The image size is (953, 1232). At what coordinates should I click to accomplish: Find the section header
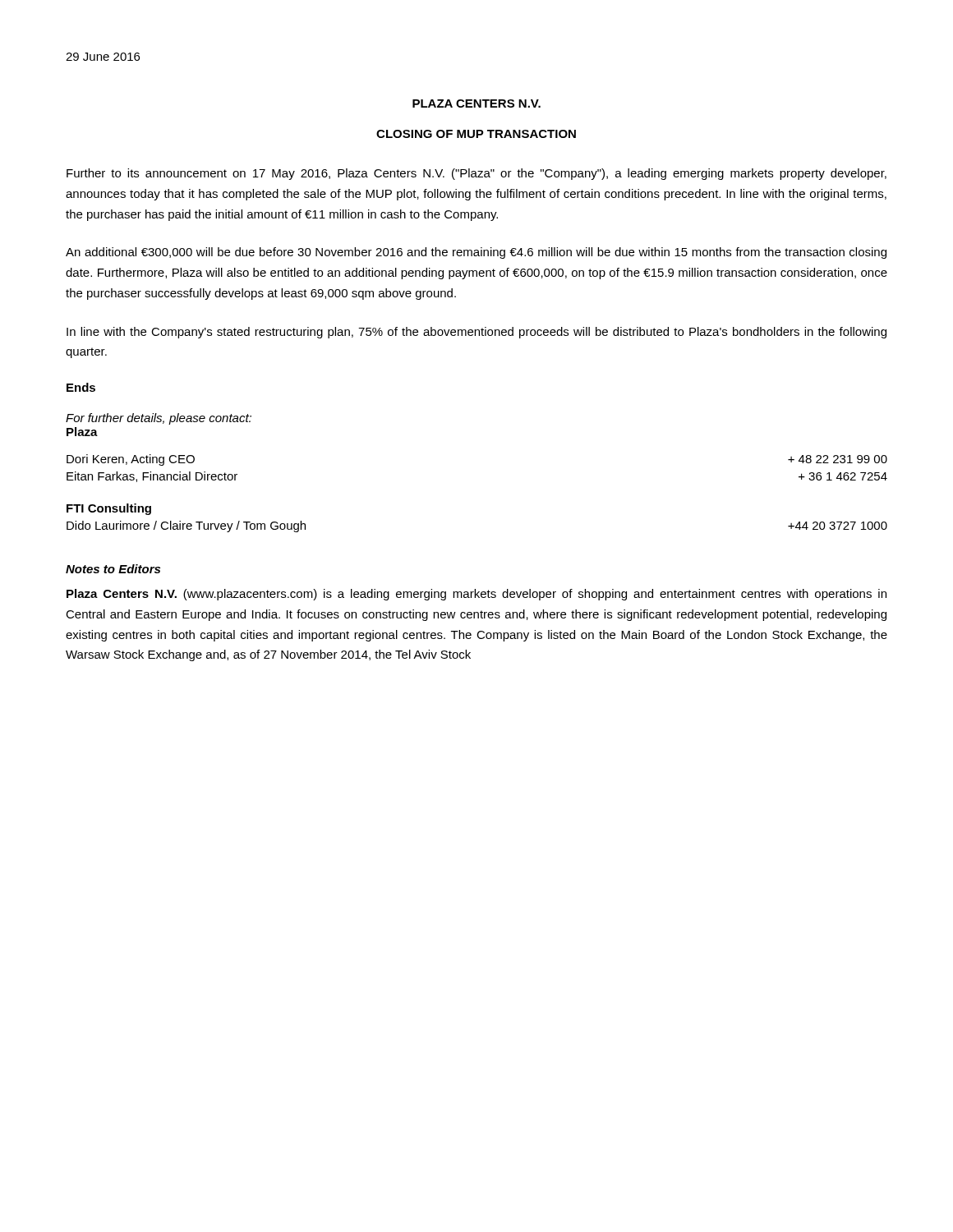476,133
